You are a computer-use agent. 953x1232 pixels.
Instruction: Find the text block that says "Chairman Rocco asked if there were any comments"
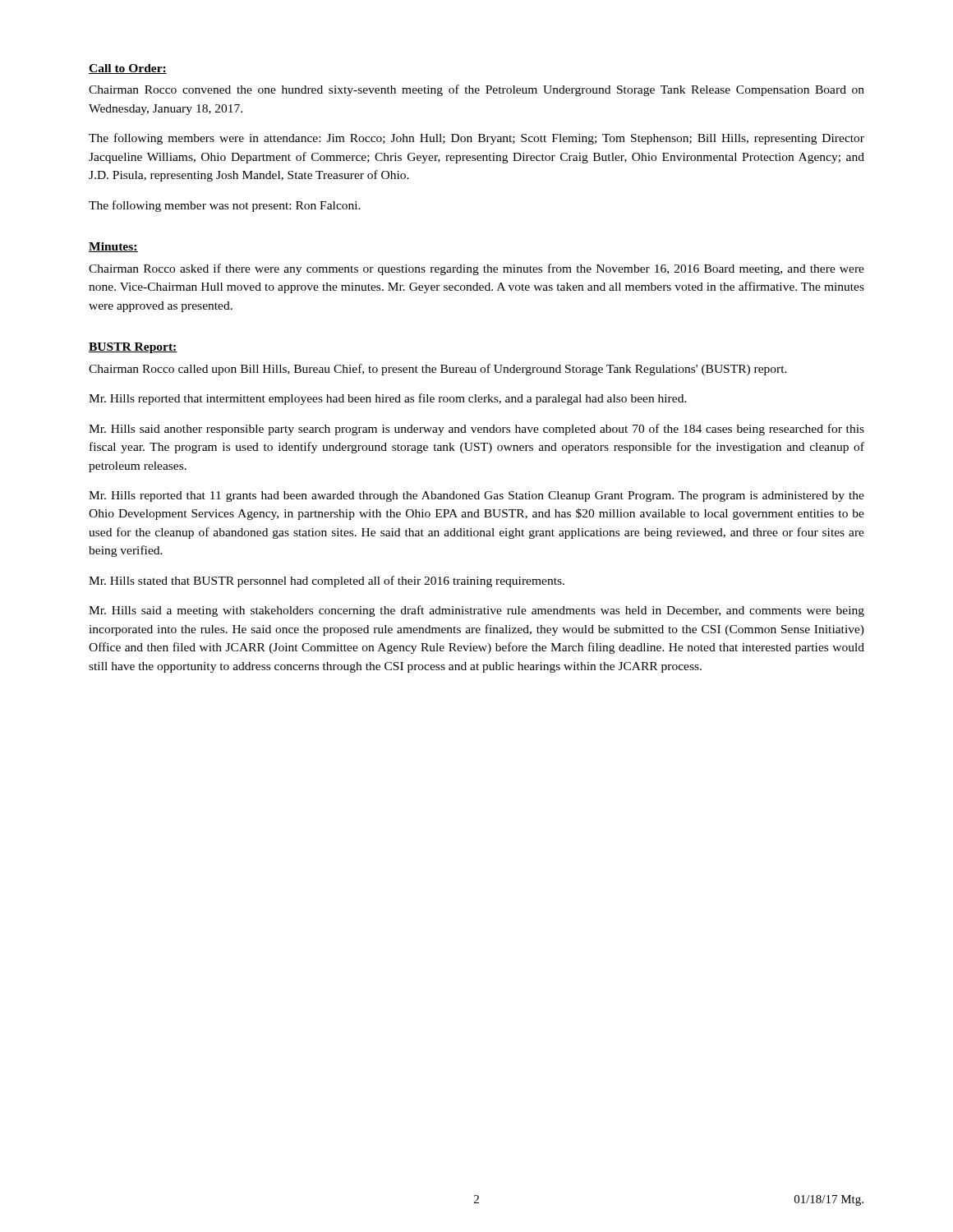pos(476,286)
